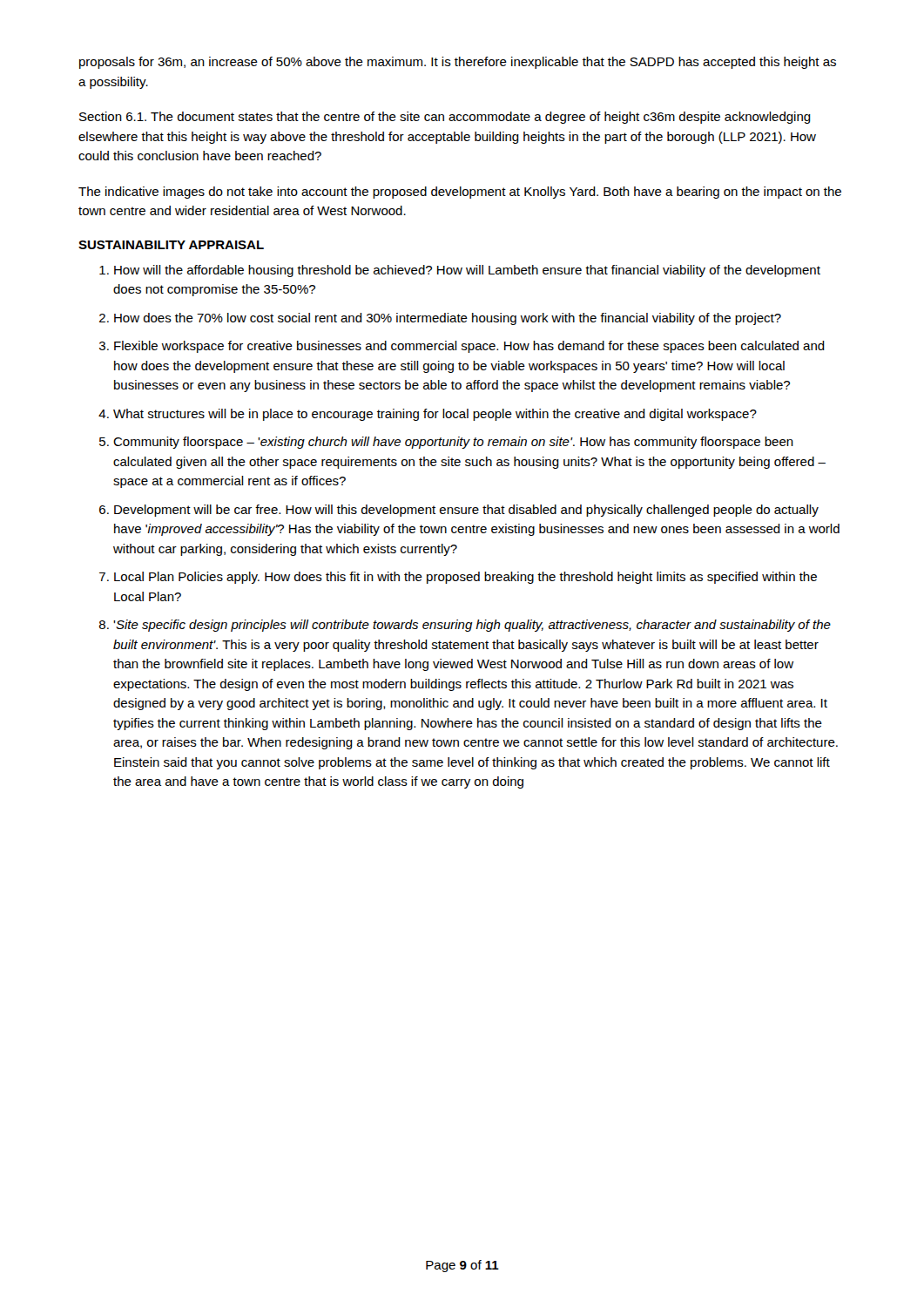Locate the text "SUSTAINABILITY APPRAISAL"
The image size is (924, 1307).
(171, 244)
